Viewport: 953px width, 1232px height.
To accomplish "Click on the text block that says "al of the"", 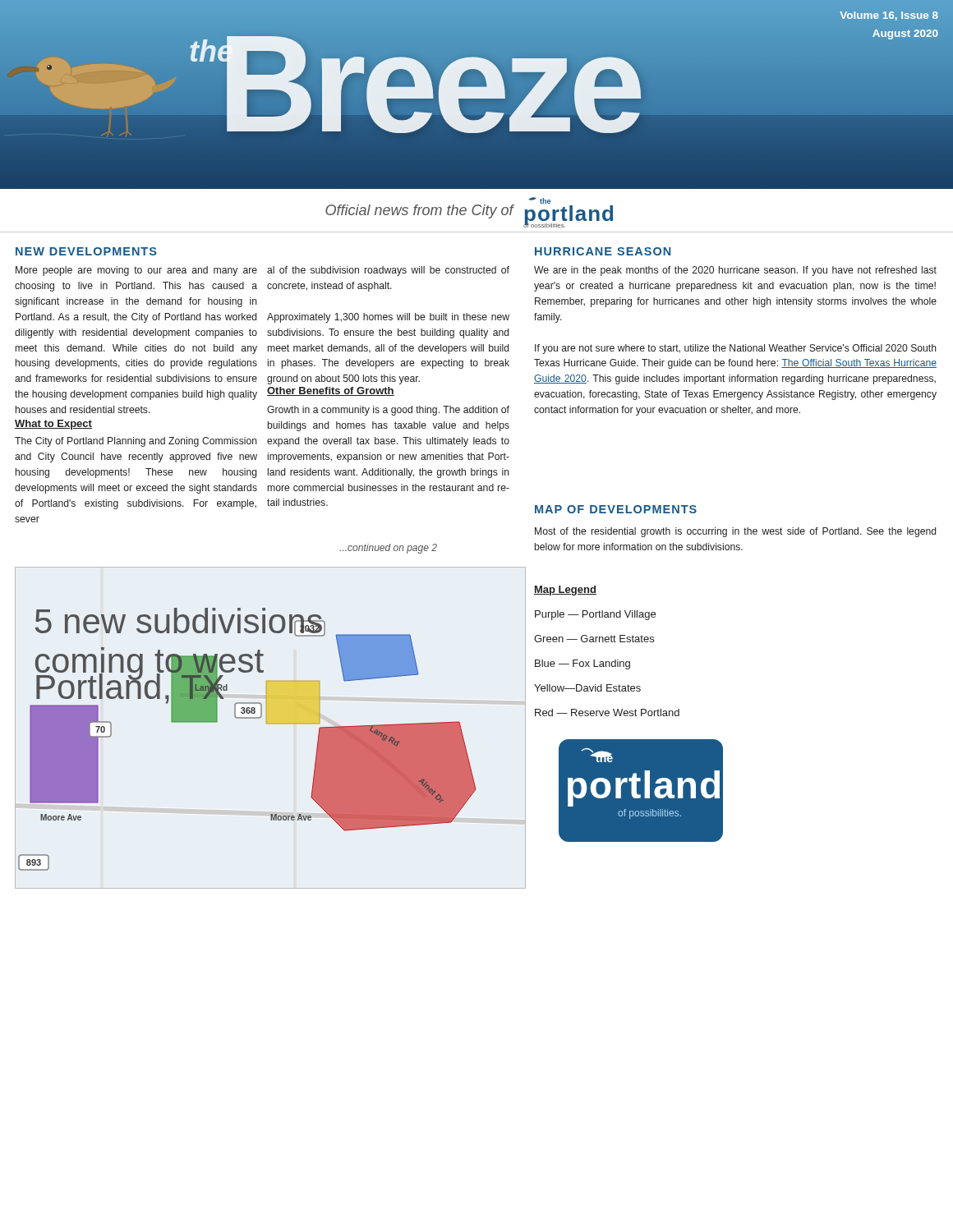I will pos(388,325).
